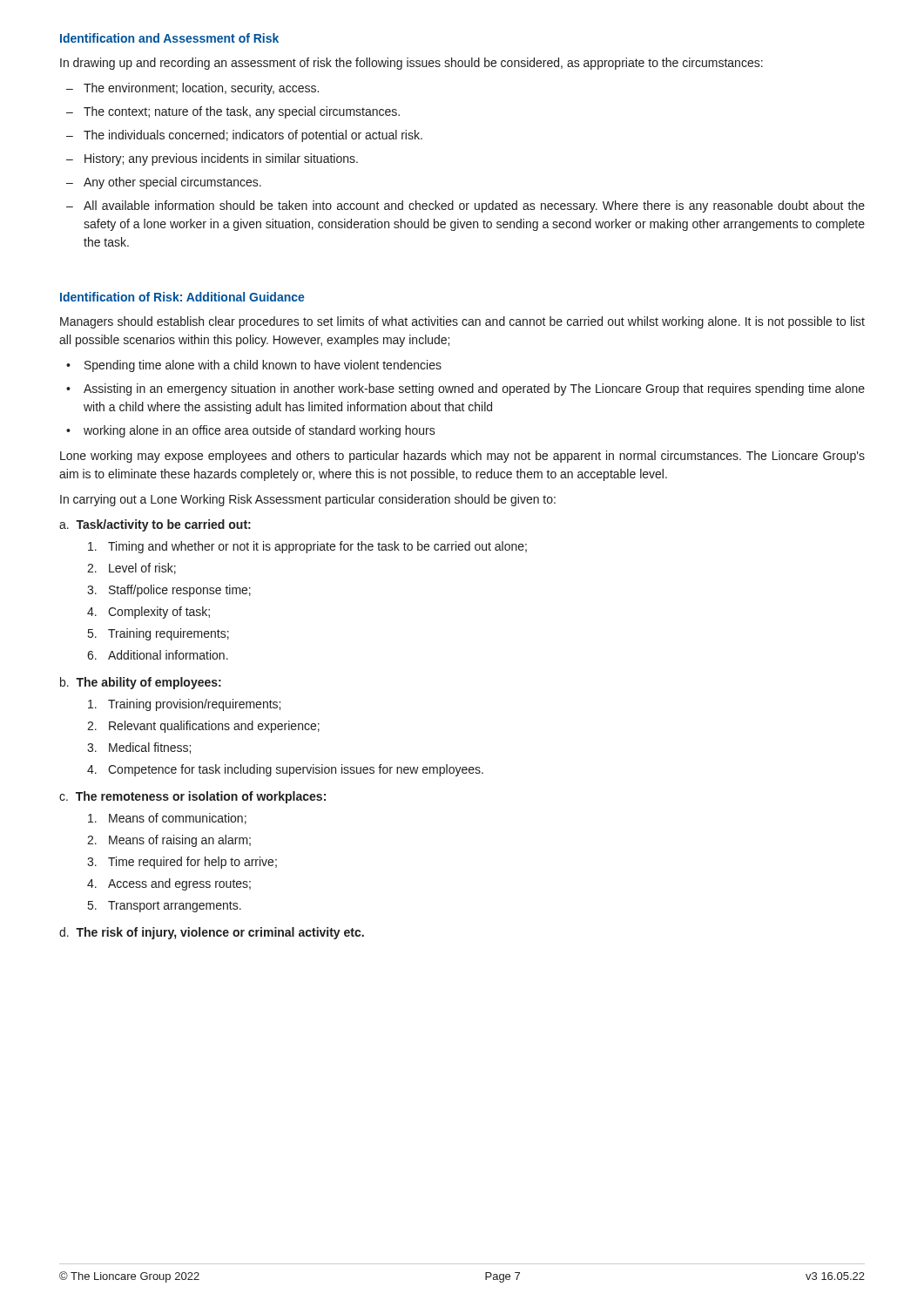924x1307 pixels.
Task: Navigate to the block starting "Lone working may"
Action: click(x=462, y=465)
